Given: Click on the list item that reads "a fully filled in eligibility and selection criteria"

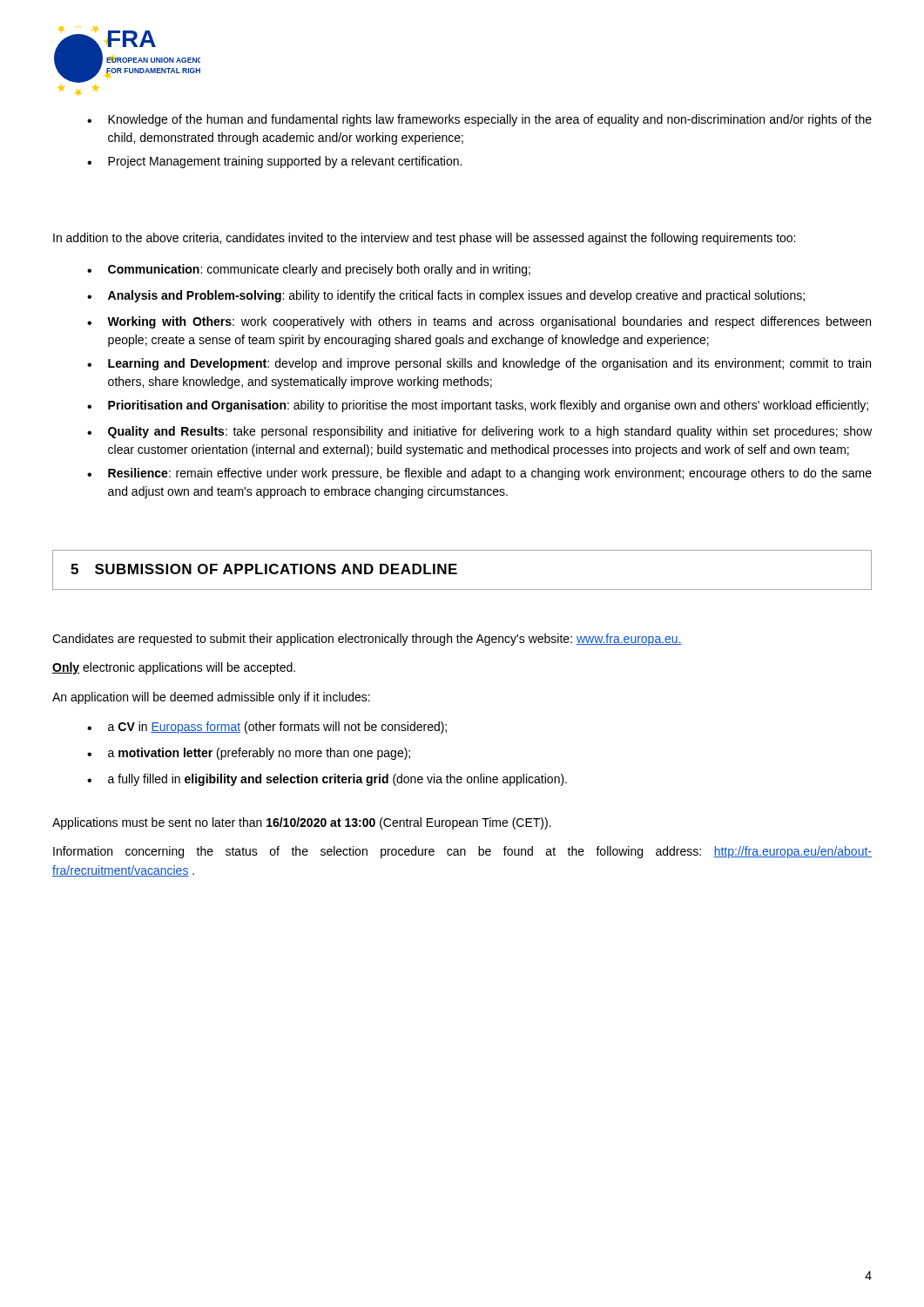Looking at the screenshot, I should point(490,779).
